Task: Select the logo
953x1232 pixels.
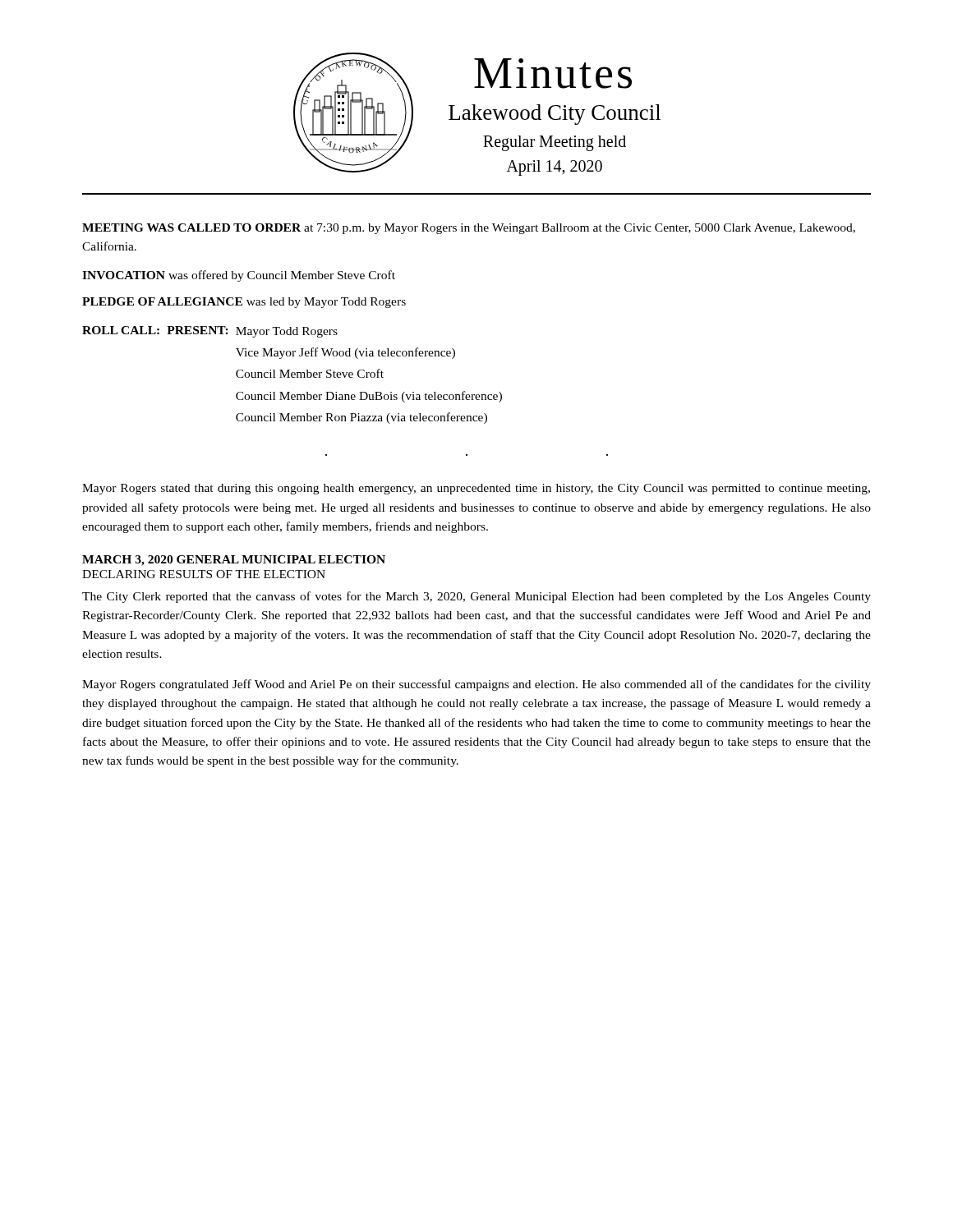Action: coord(354,114)
